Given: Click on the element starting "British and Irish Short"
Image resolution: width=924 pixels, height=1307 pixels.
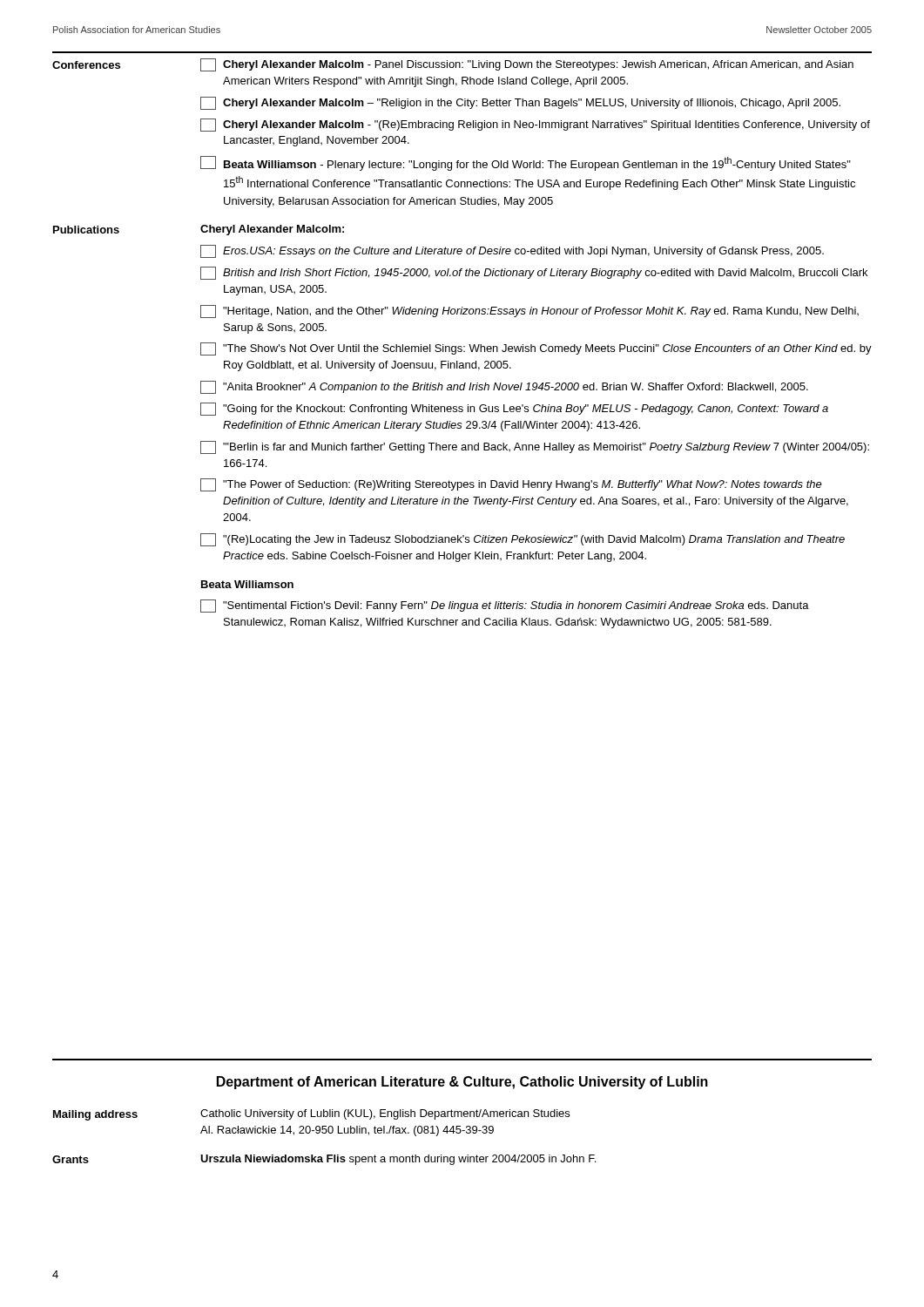Looking at the screenshot, I should click(536, 281).
